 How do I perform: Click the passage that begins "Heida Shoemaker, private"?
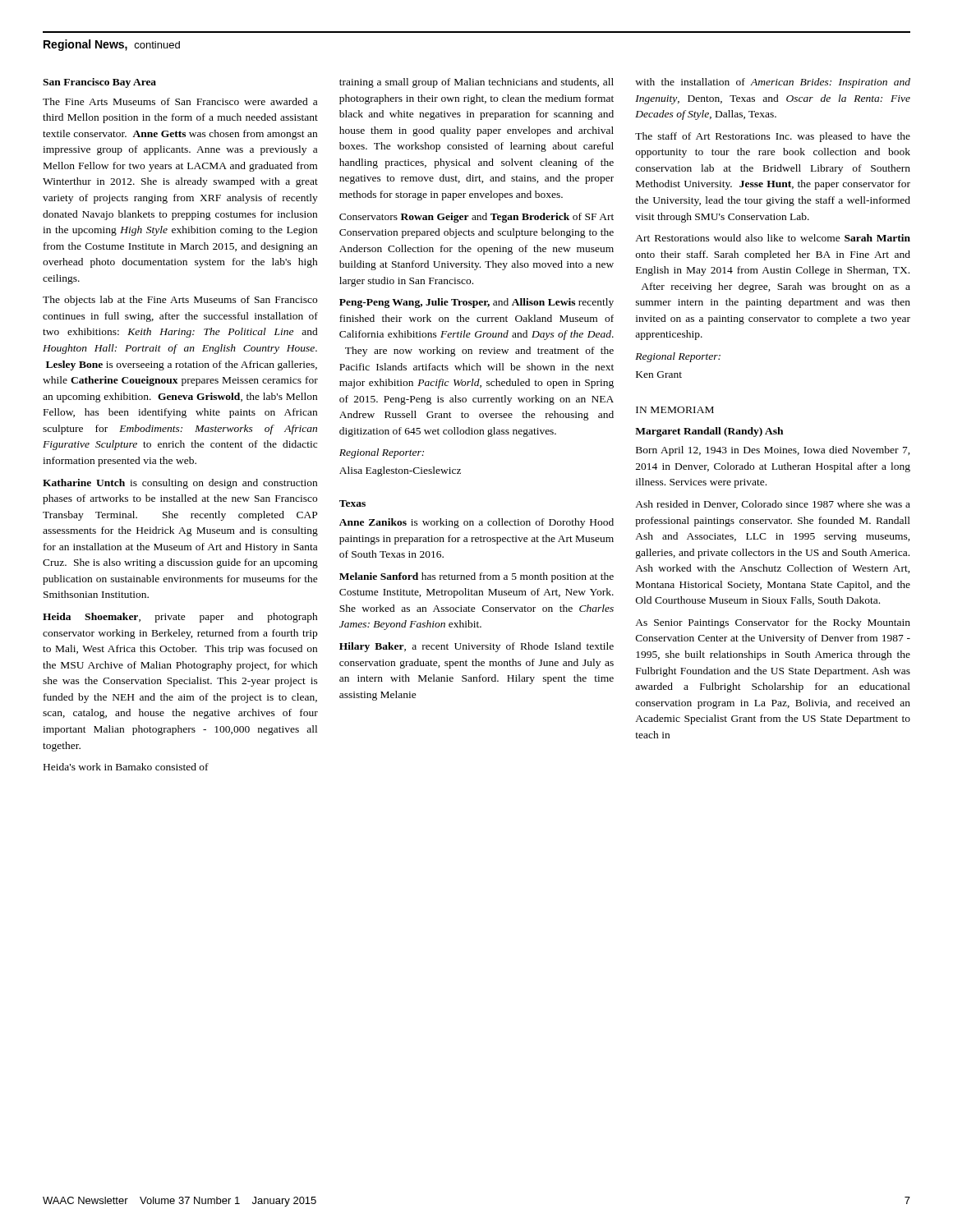(x=180, y=681)
